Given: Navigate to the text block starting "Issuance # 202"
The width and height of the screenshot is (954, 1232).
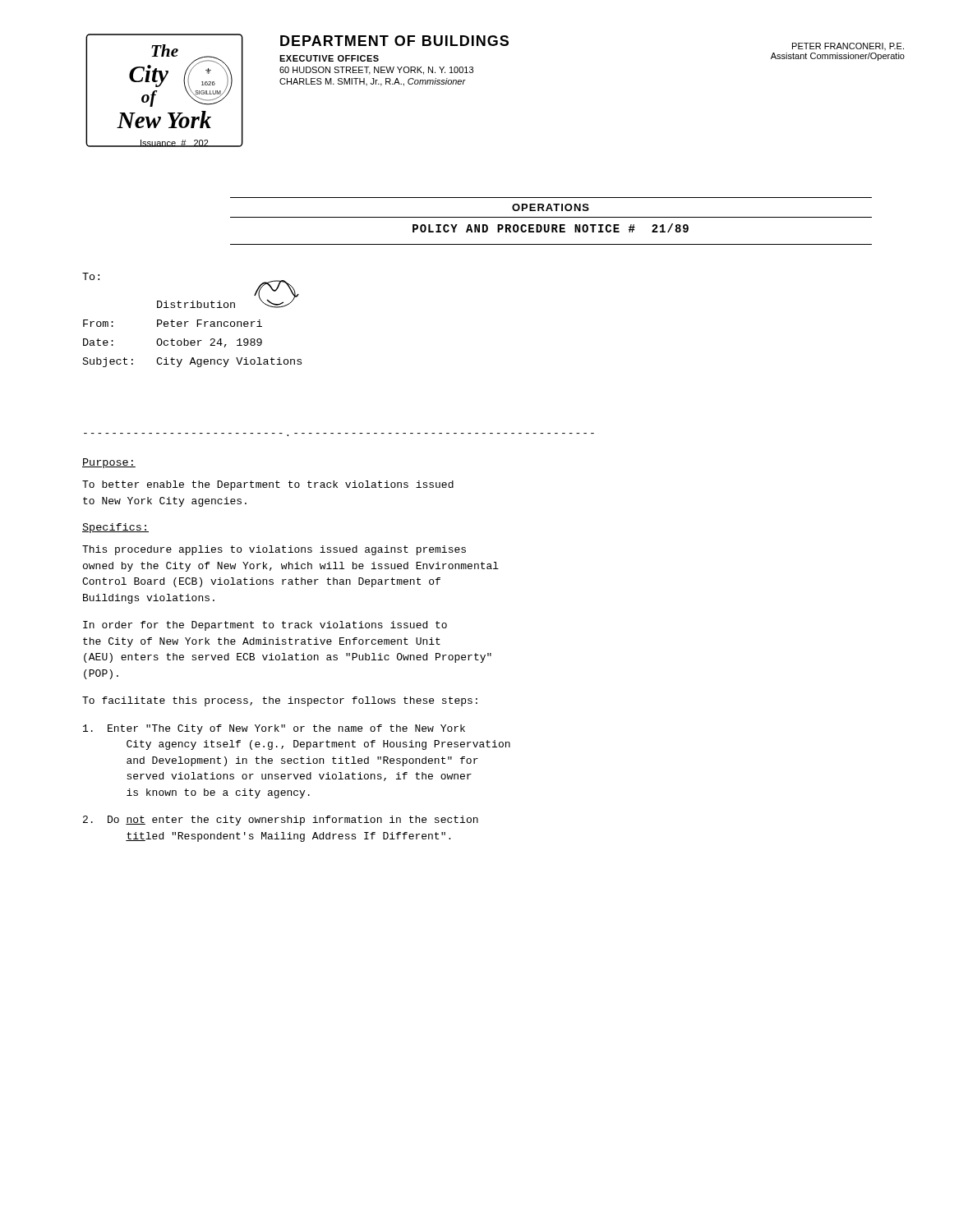Looking at the screenshot, I should [x=174, y=143].
